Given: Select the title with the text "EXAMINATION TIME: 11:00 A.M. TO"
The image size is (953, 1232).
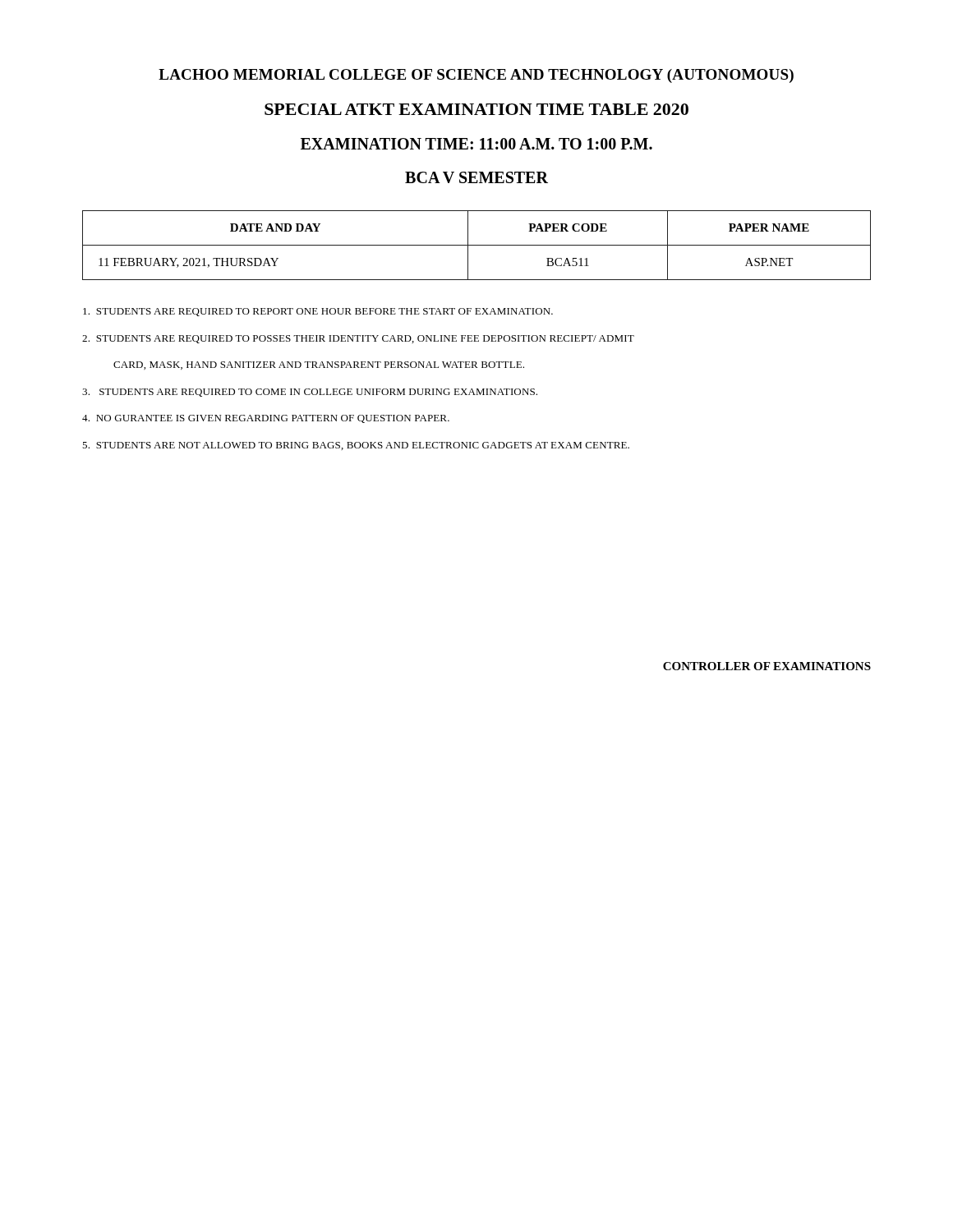Looking at the screenshot, I should [476, 144].
